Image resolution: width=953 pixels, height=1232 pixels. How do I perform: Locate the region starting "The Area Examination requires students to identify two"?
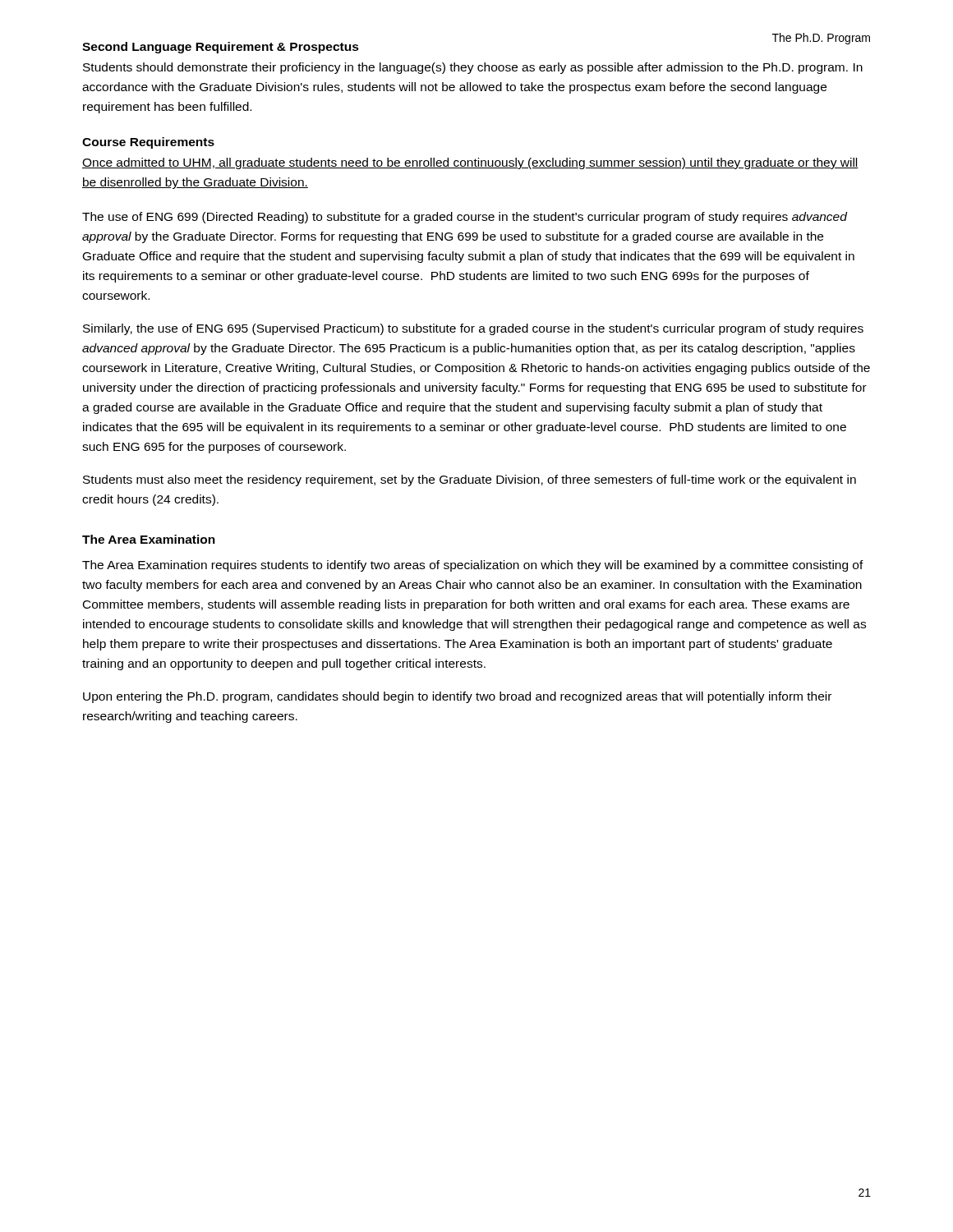(474, 614)
